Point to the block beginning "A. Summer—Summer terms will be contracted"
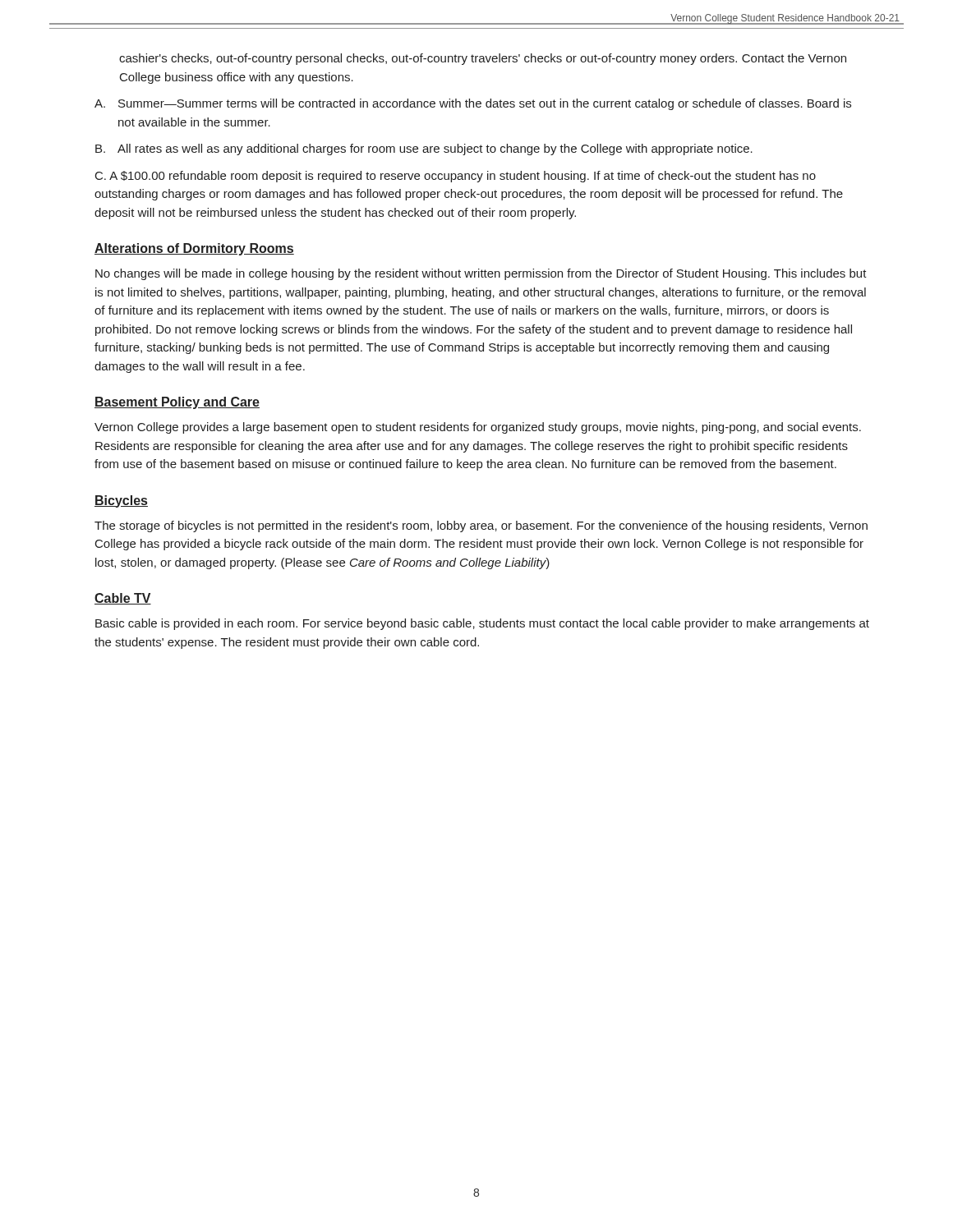Screen dimensions: 1232x953 point(483,113)
